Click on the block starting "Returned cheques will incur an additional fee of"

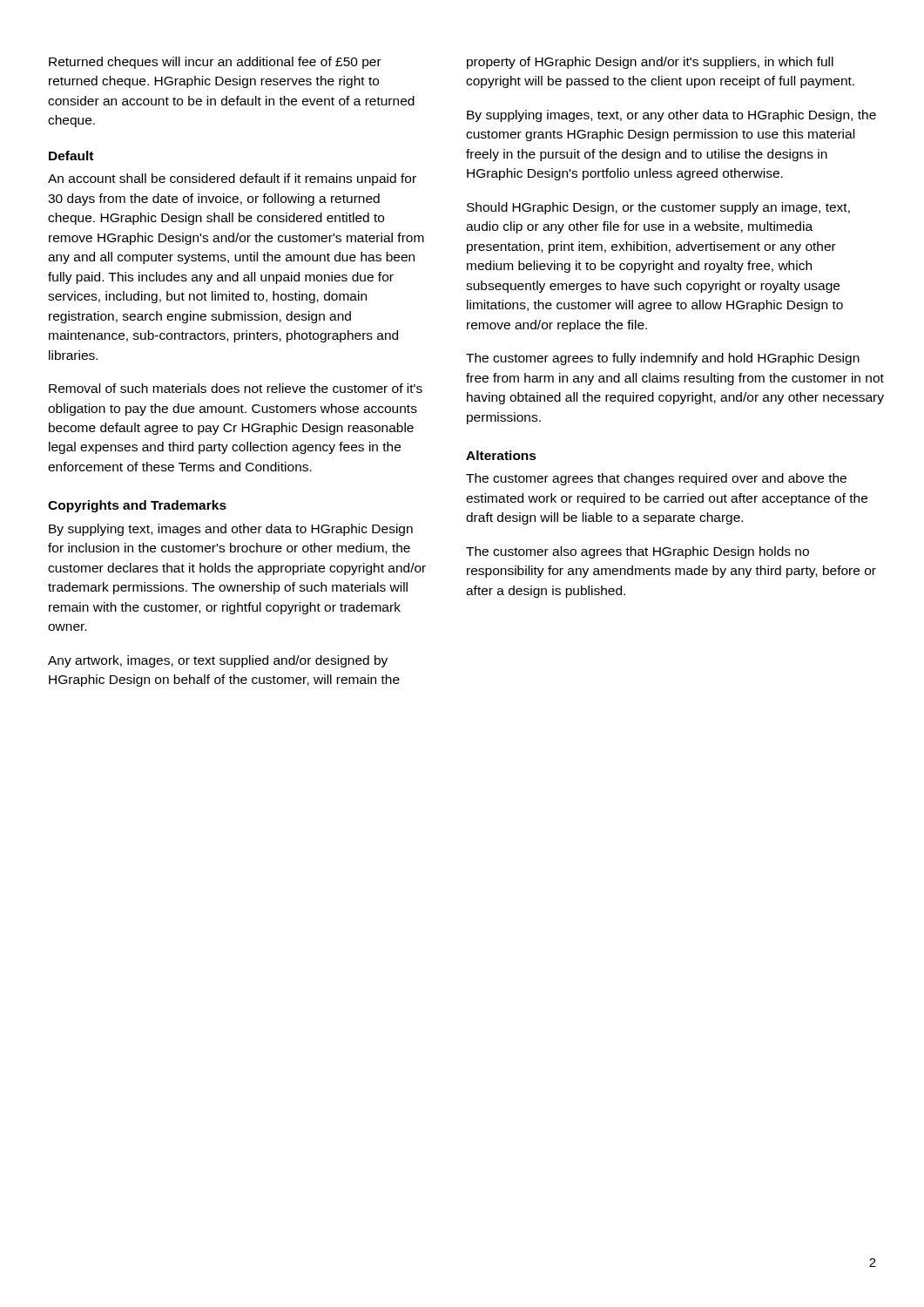tap(239, 91)
